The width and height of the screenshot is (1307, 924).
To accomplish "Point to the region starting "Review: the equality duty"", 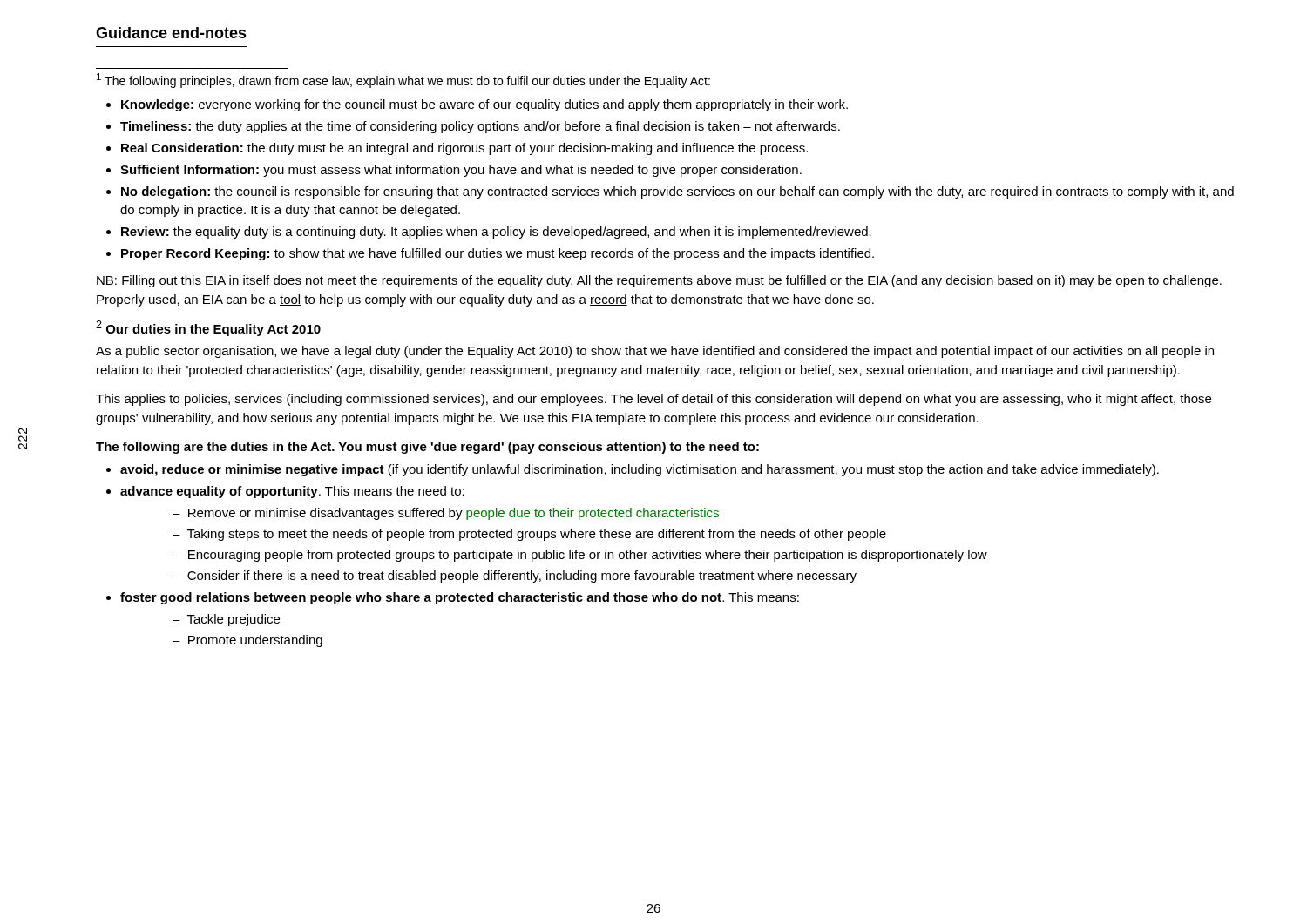I will point(496,231).
